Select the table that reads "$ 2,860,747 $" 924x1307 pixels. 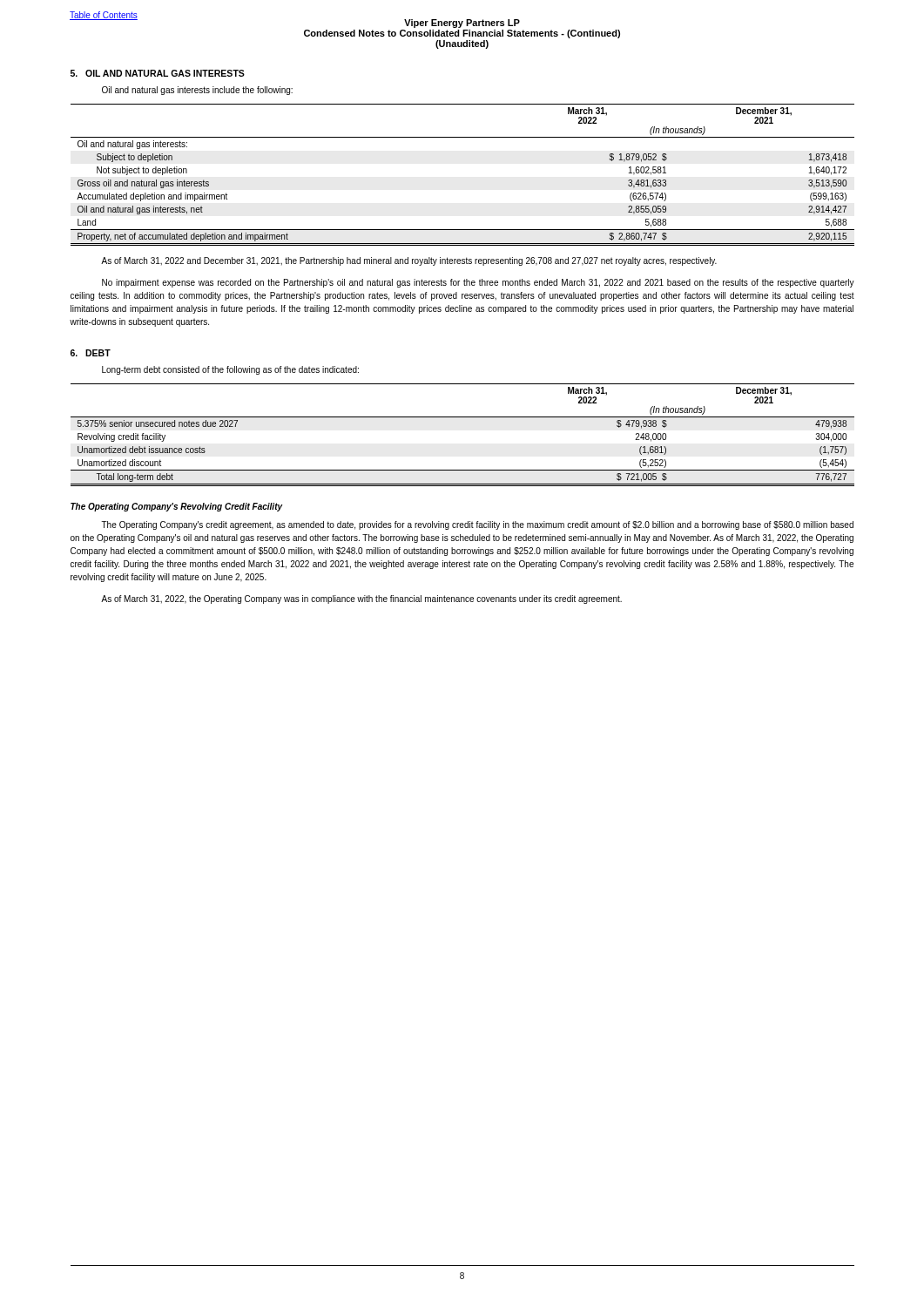coord(462,175)
